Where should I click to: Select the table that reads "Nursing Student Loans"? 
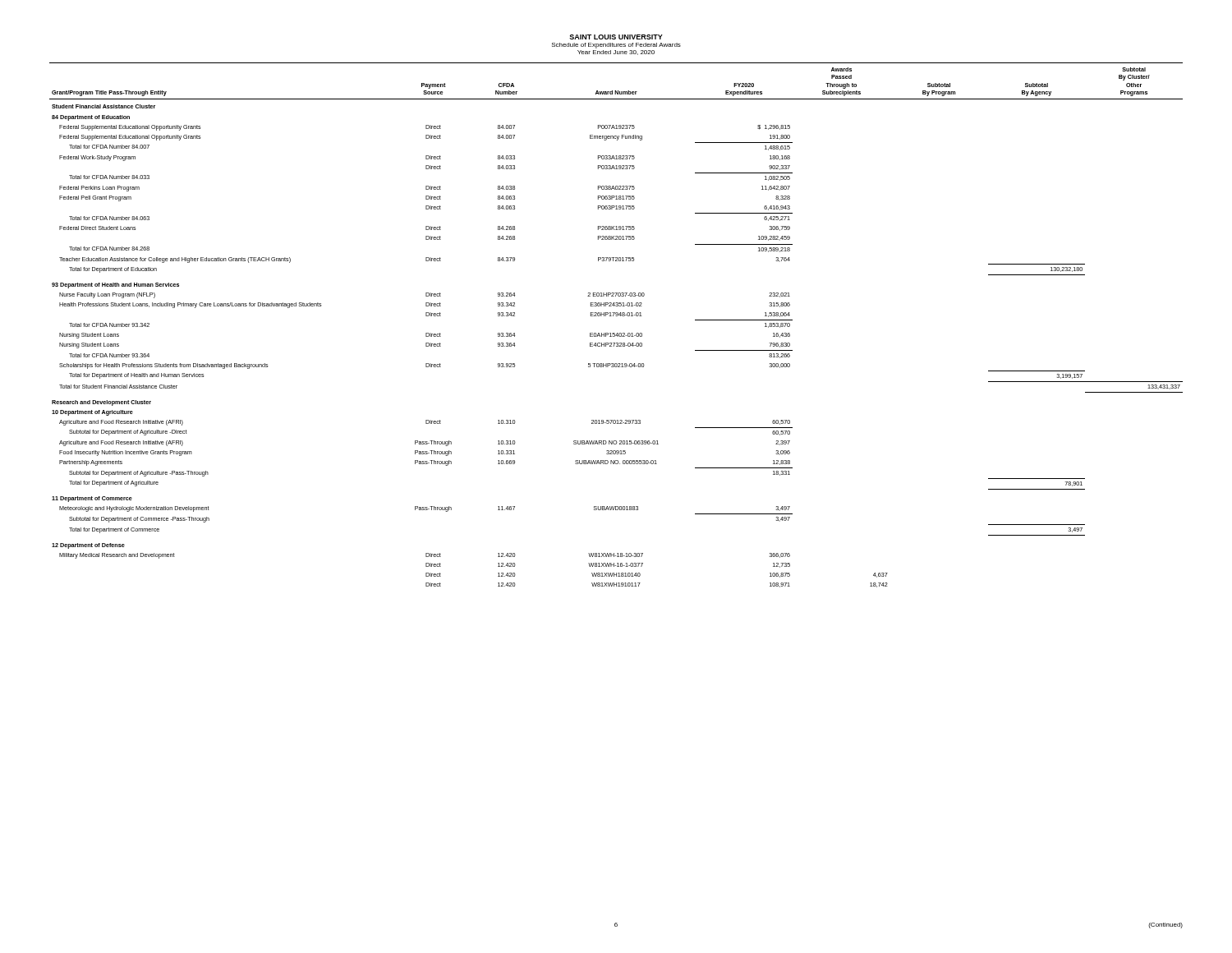coord(616,326)
